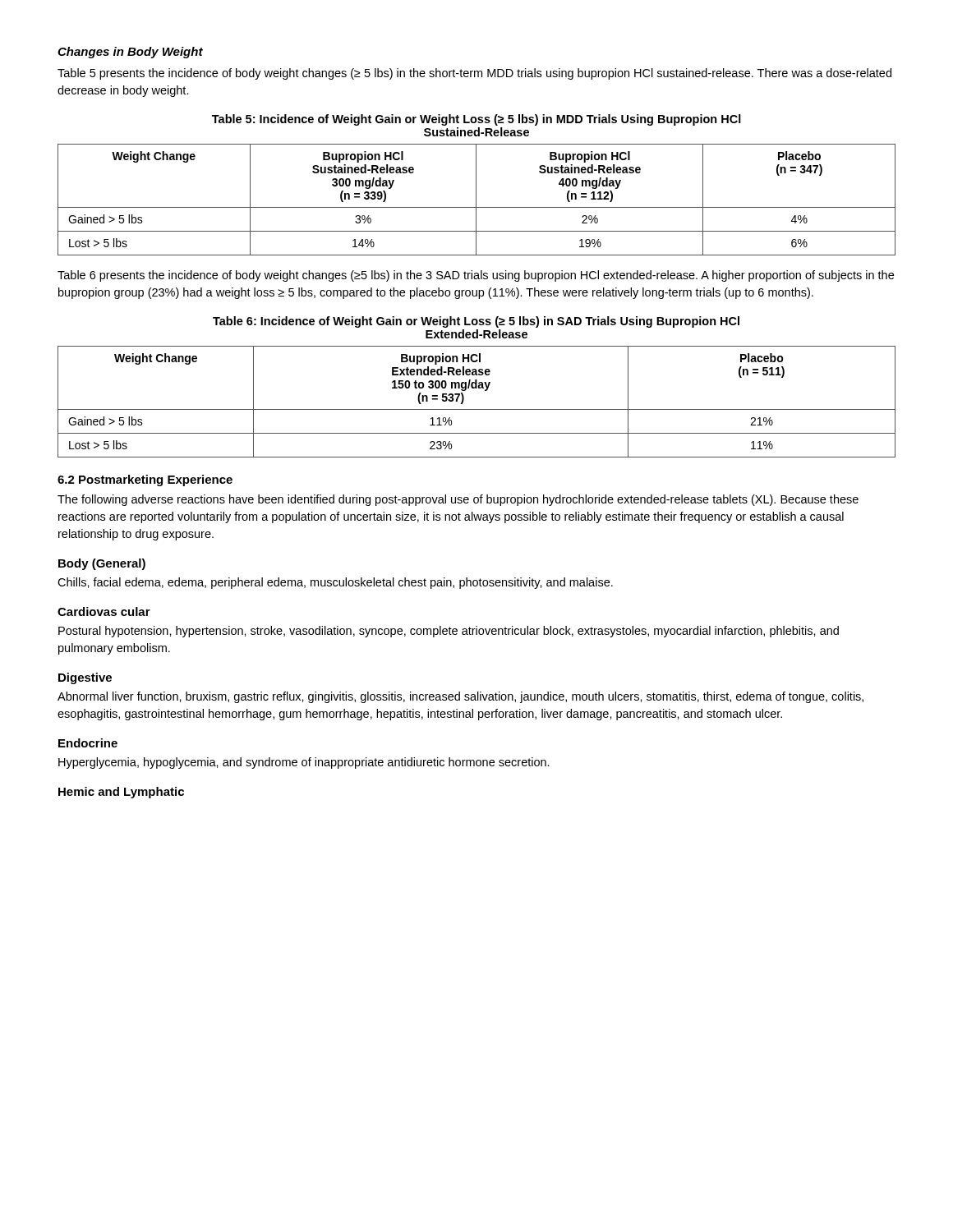
Task: Find the table that mentions "Placebo (n = 511)"
Action: 476,402
